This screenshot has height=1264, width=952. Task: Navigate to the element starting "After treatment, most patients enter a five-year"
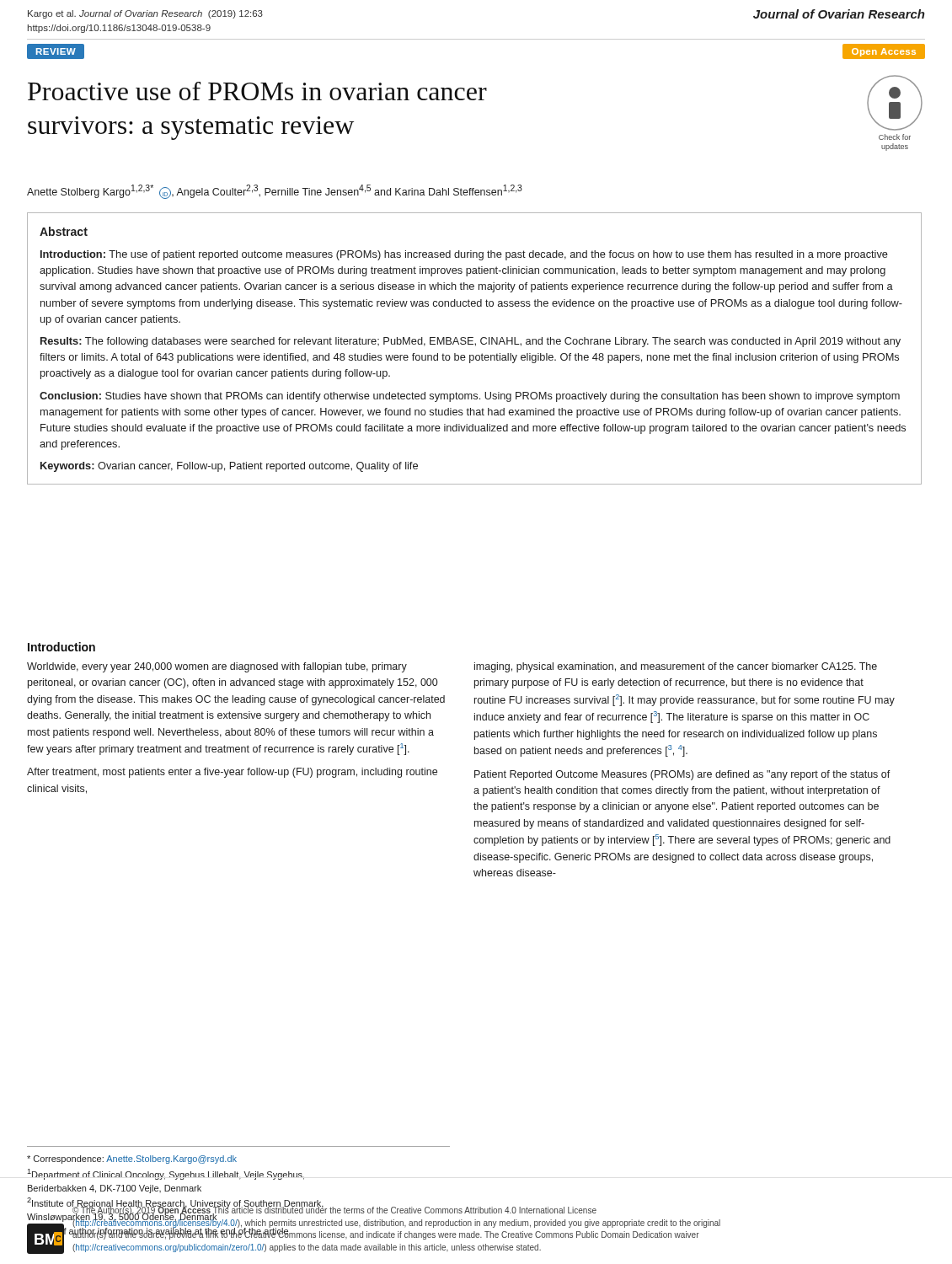click(x=232, y=780)
